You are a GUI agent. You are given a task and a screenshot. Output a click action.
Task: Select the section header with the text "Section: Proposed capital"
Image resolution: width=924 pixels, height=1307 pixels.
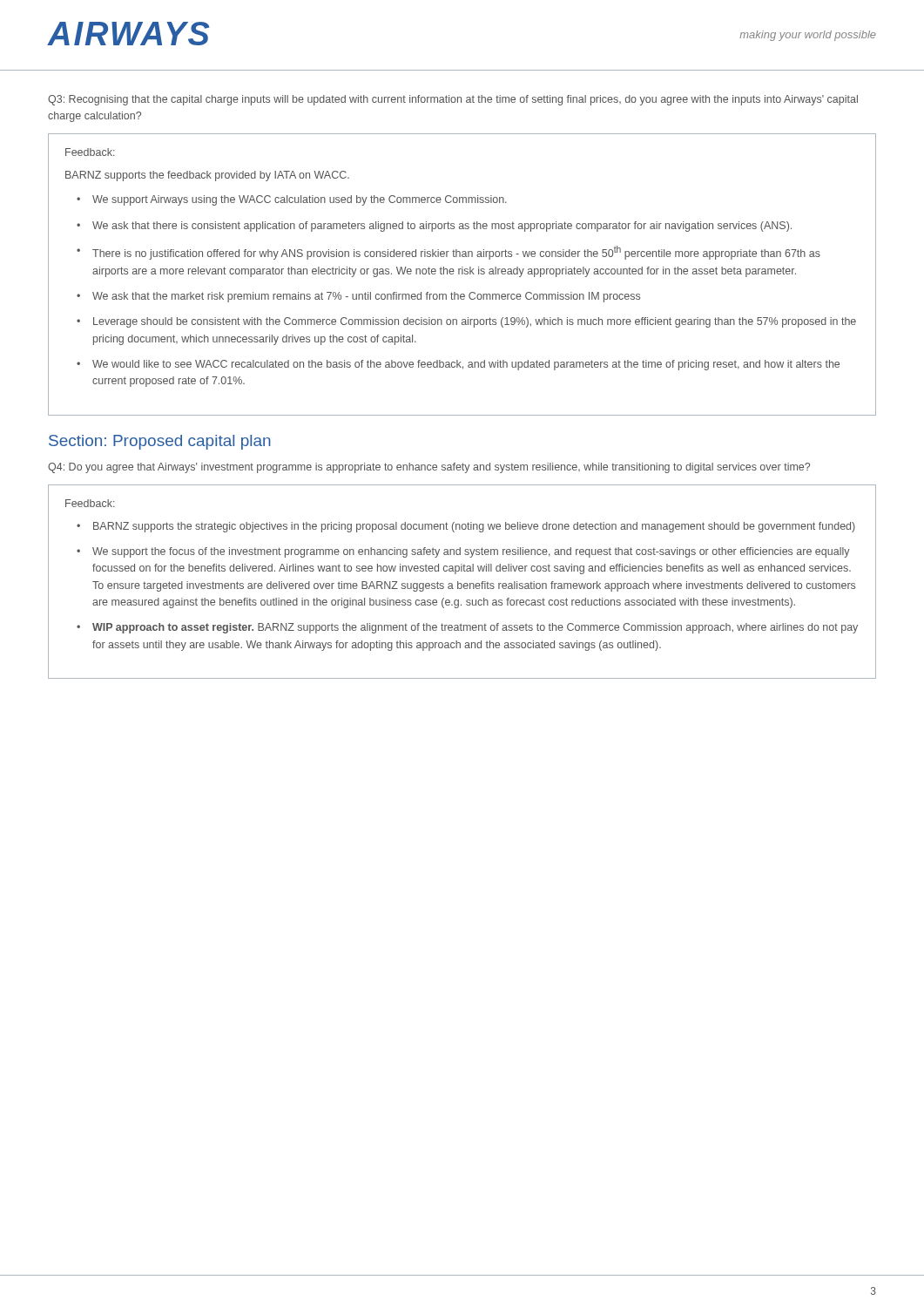[160, 440]
